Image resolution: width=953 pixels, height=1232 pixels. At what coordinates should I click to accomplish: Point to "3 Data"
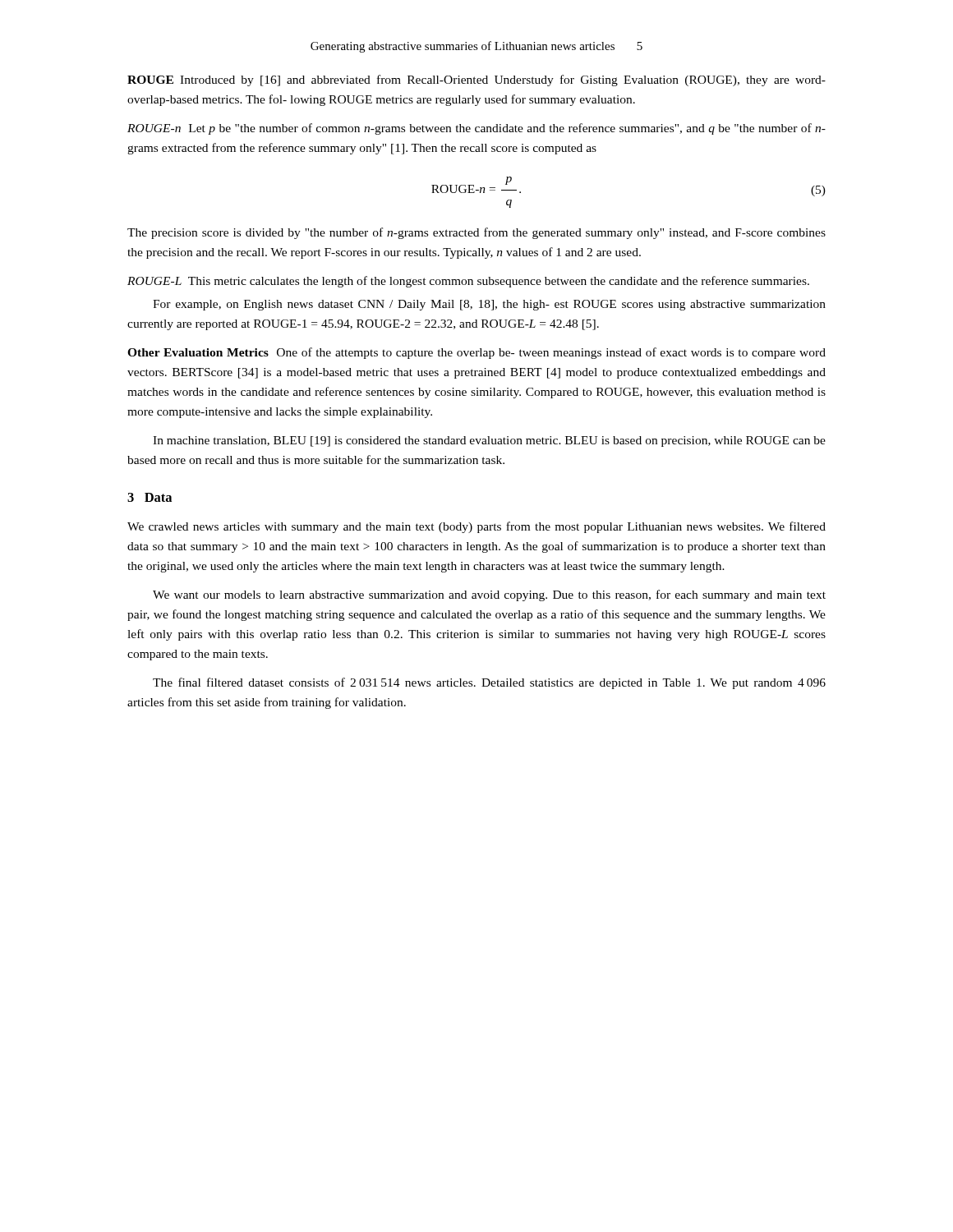pos(150,497)
